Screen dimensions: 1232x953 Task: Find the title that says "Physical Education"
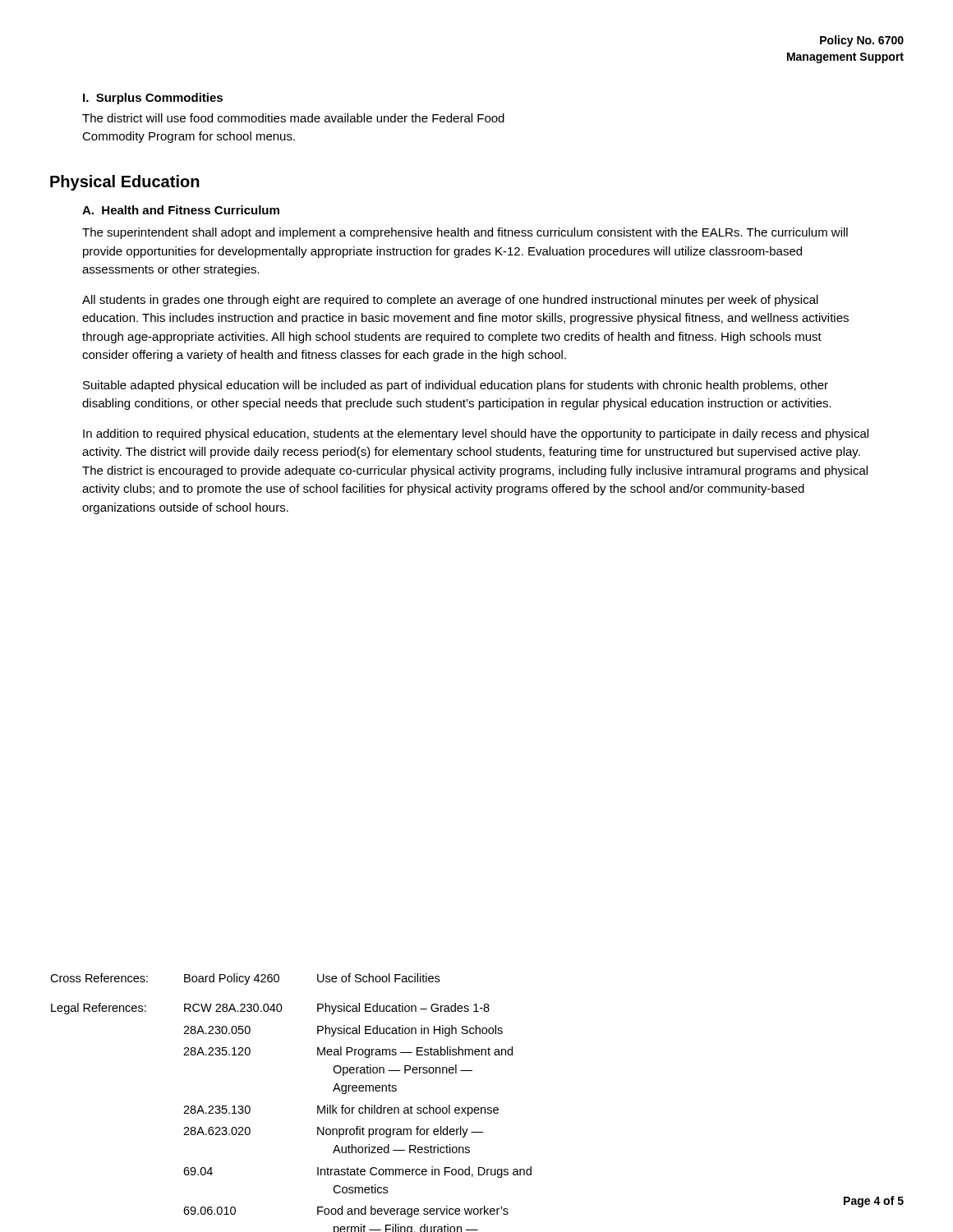125,182
